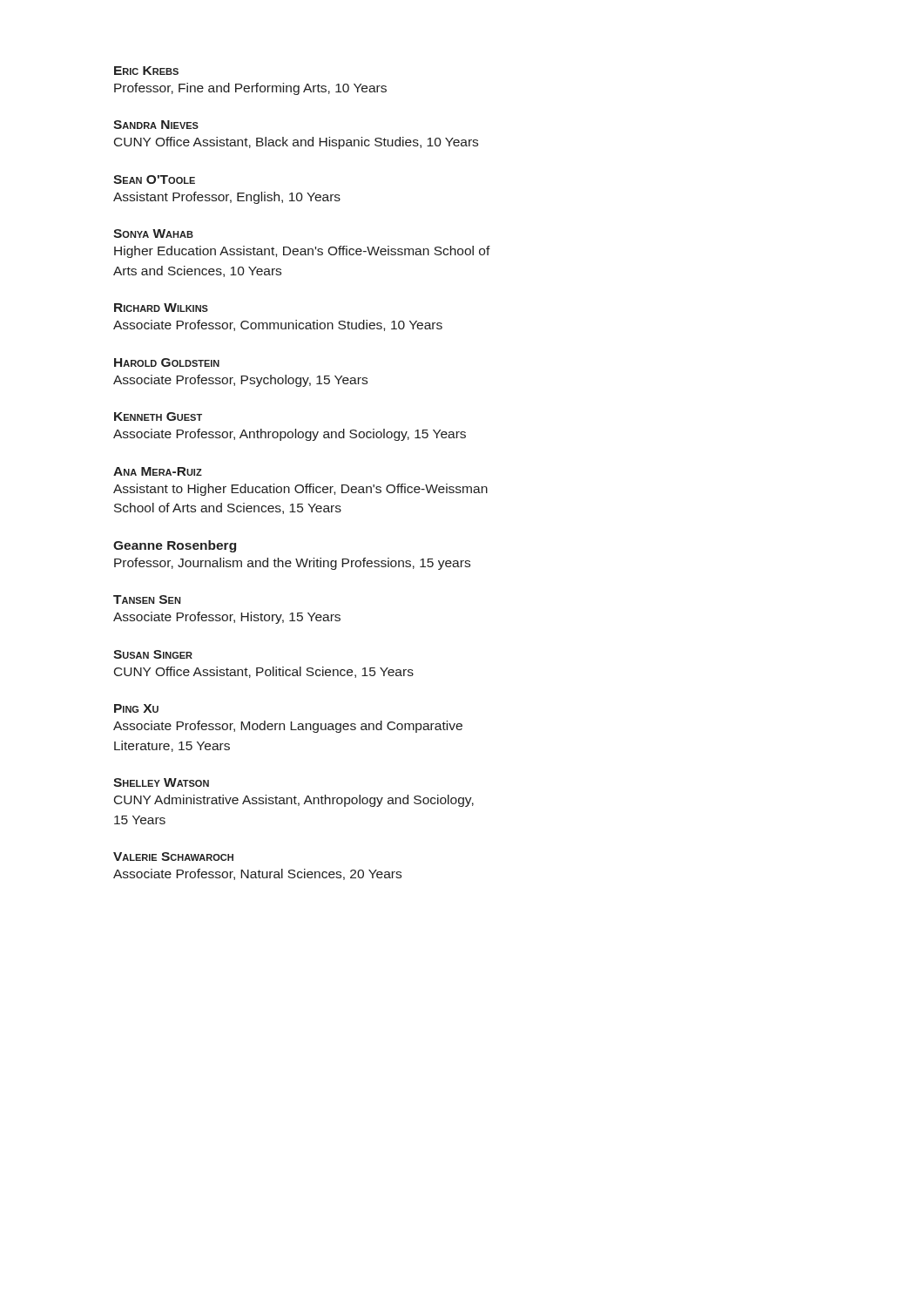Screen dimensions: 1307x924
Task: Point to the region starting "Shelley Watson CUNY Administrative Assistant, Anthropology and"
Action: coord(357,802)
